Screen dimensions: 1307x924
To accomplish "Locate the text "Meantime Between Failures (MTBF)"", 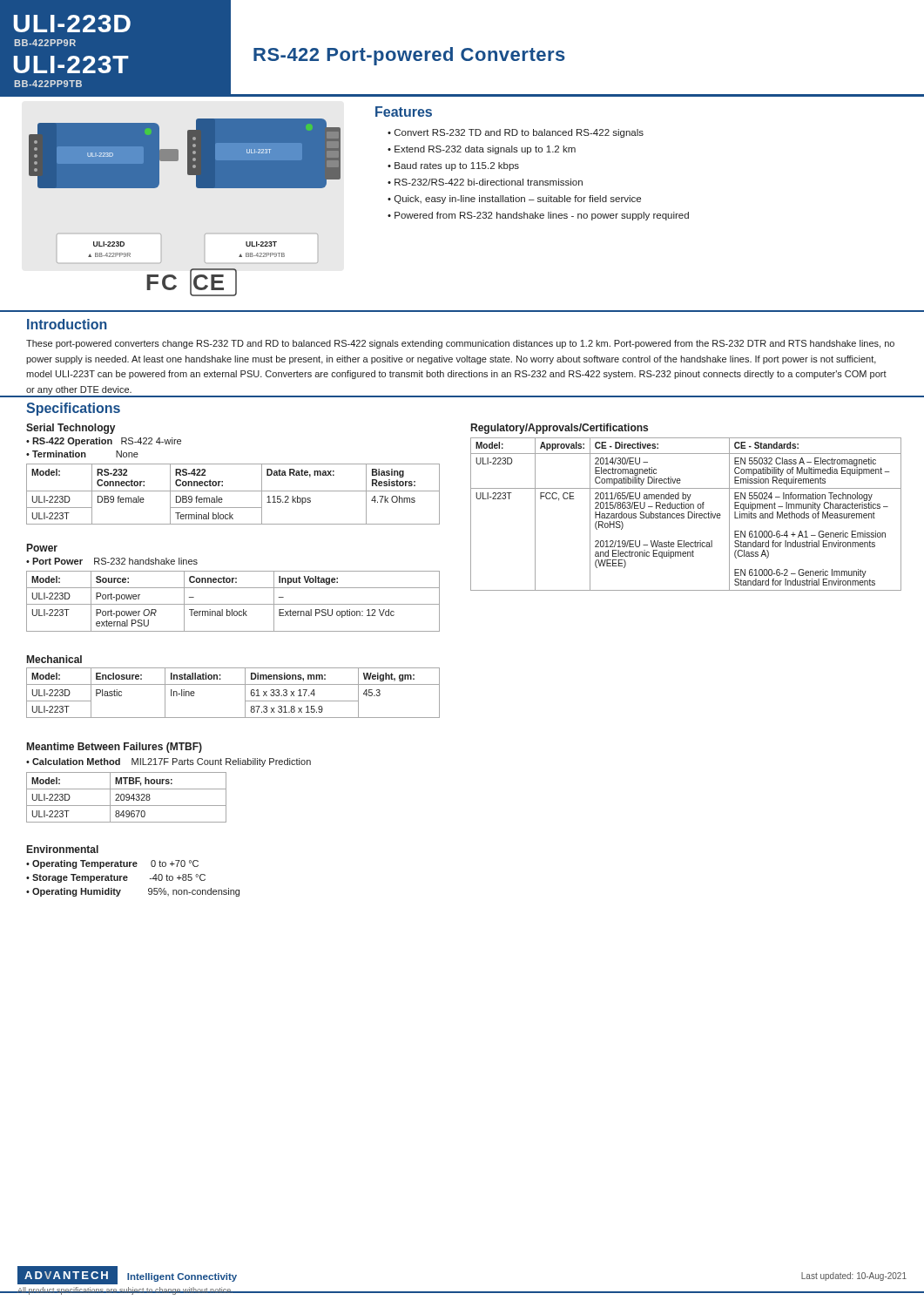I will coord(114,747).
